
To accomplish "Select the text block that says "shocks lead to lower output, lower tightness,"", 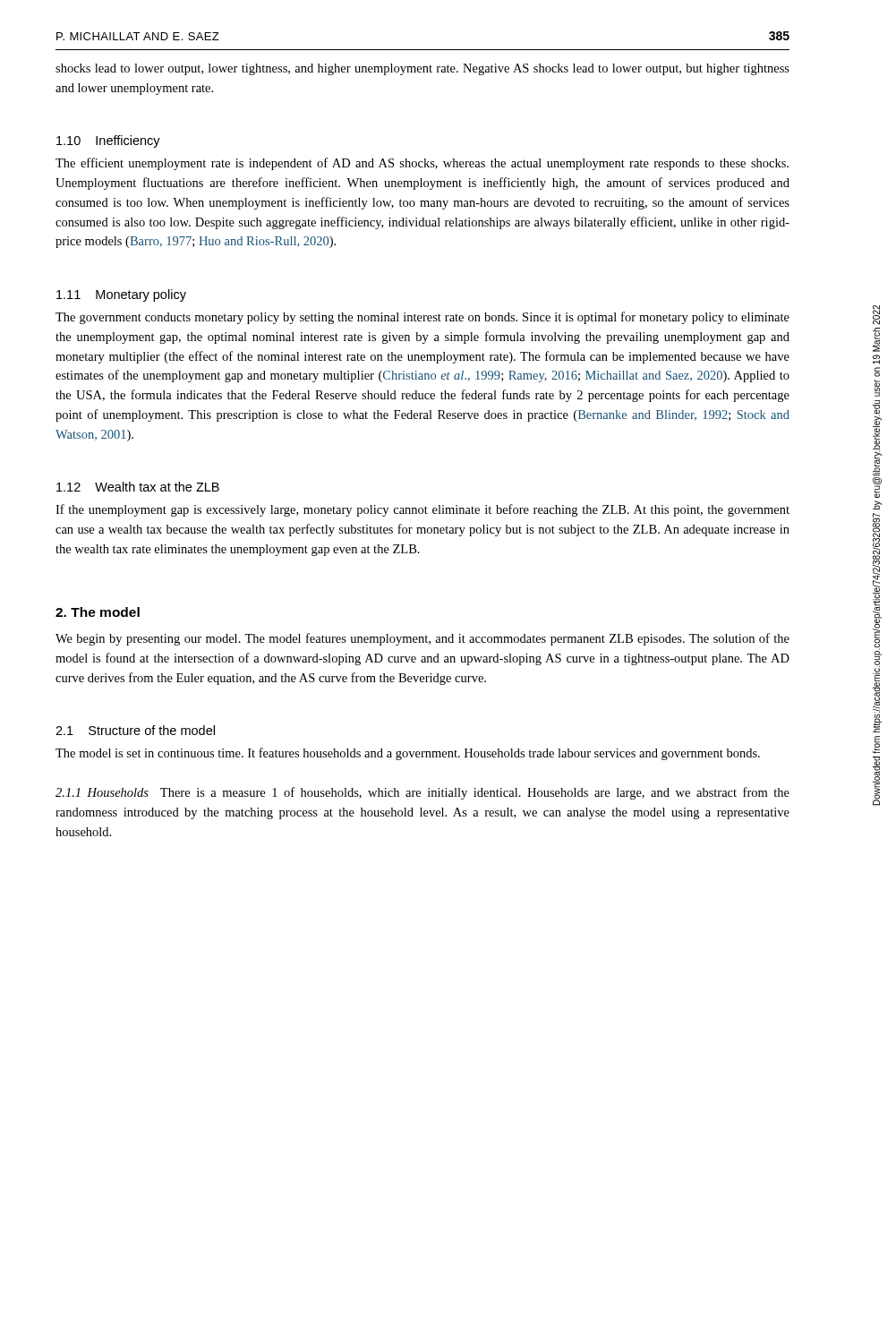I will pos(422,78).
